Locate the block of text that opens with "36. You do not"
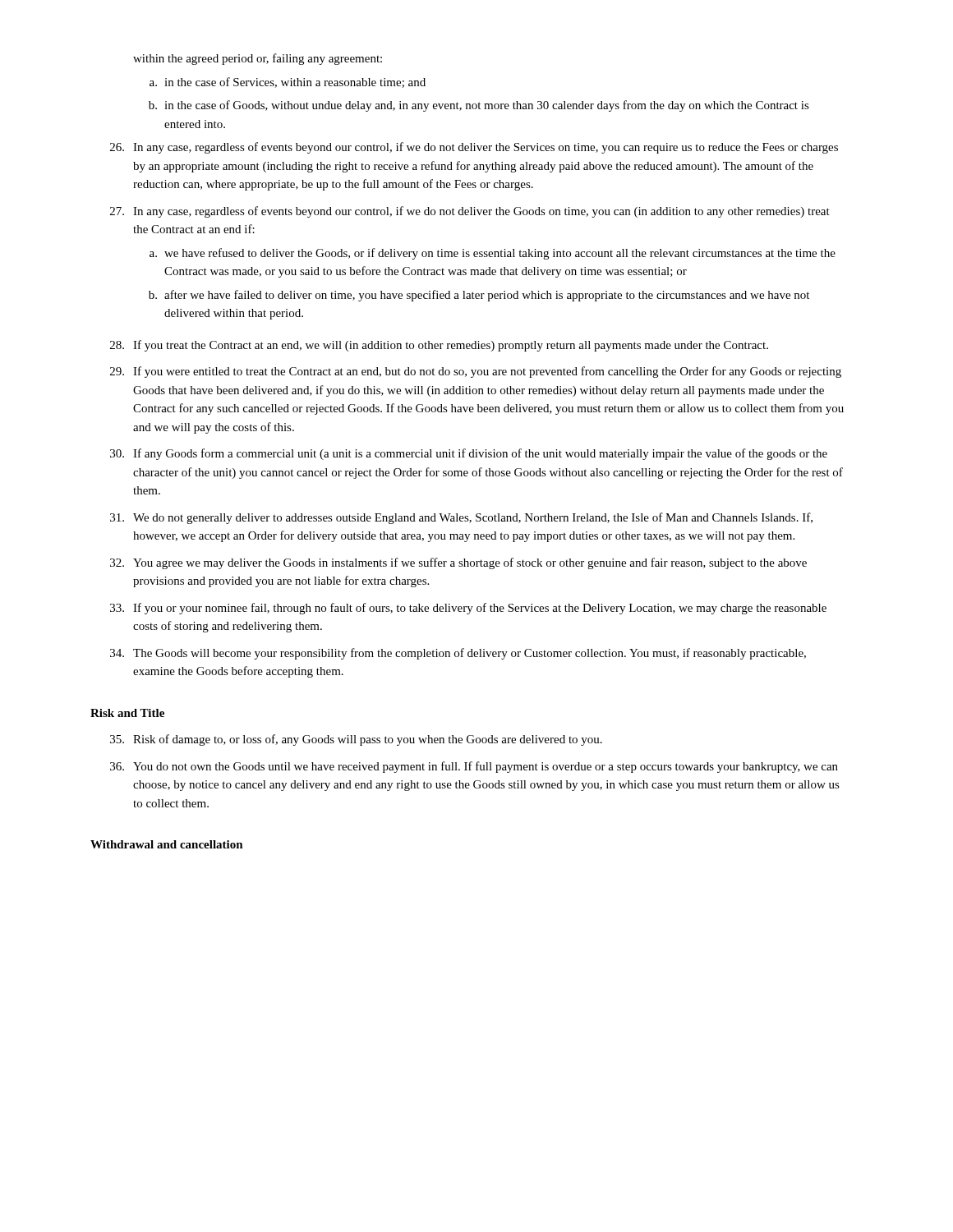 pyautogui.click(x=468, y=785)
